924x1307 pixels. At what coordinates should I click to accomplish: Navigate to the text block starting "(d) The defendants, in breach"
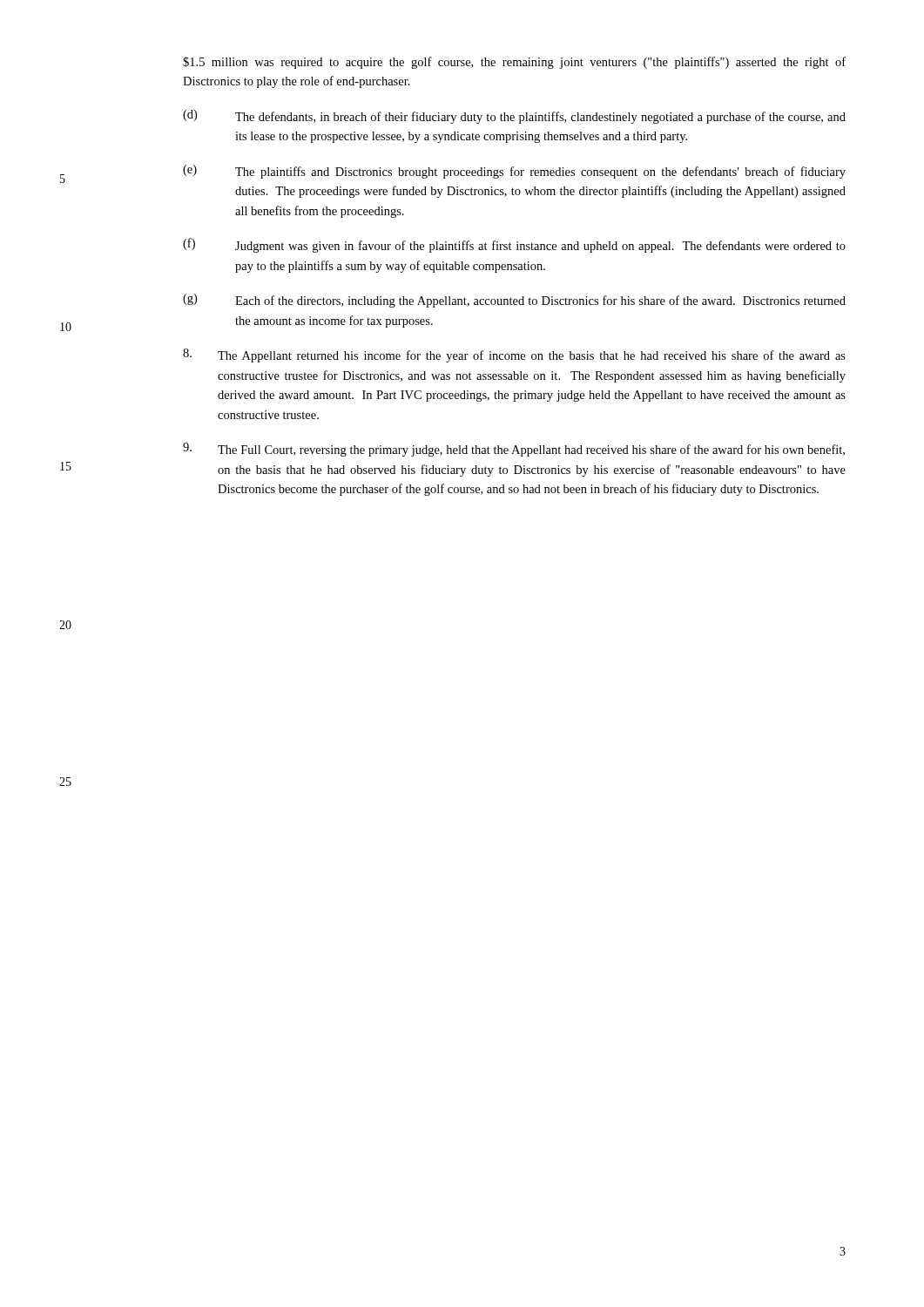click(x=514, y=127)
